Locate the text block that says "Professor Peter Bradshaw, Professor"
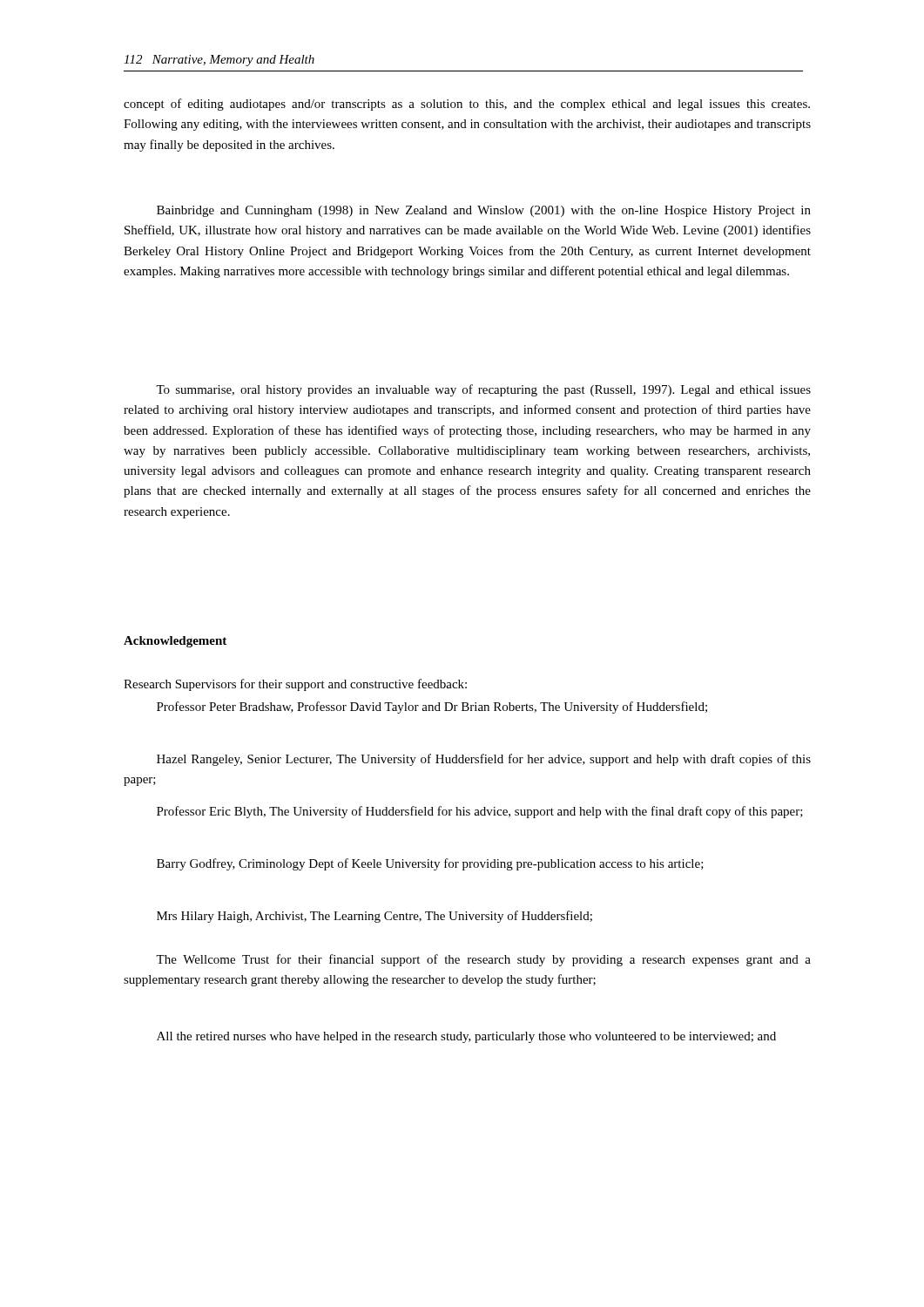 click(467, 707)
